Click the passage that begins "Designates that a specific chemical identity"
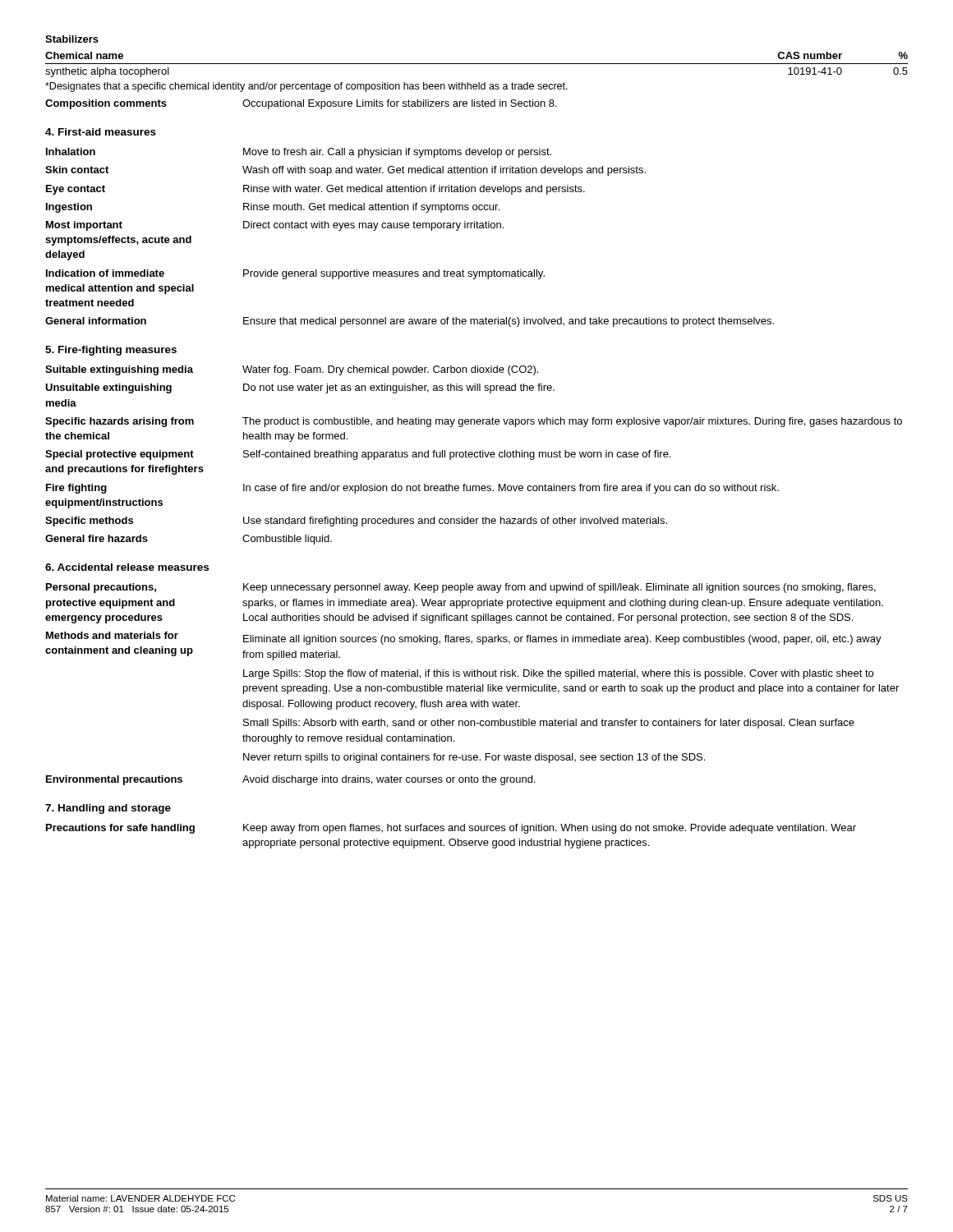 click(x=307, y=86)
